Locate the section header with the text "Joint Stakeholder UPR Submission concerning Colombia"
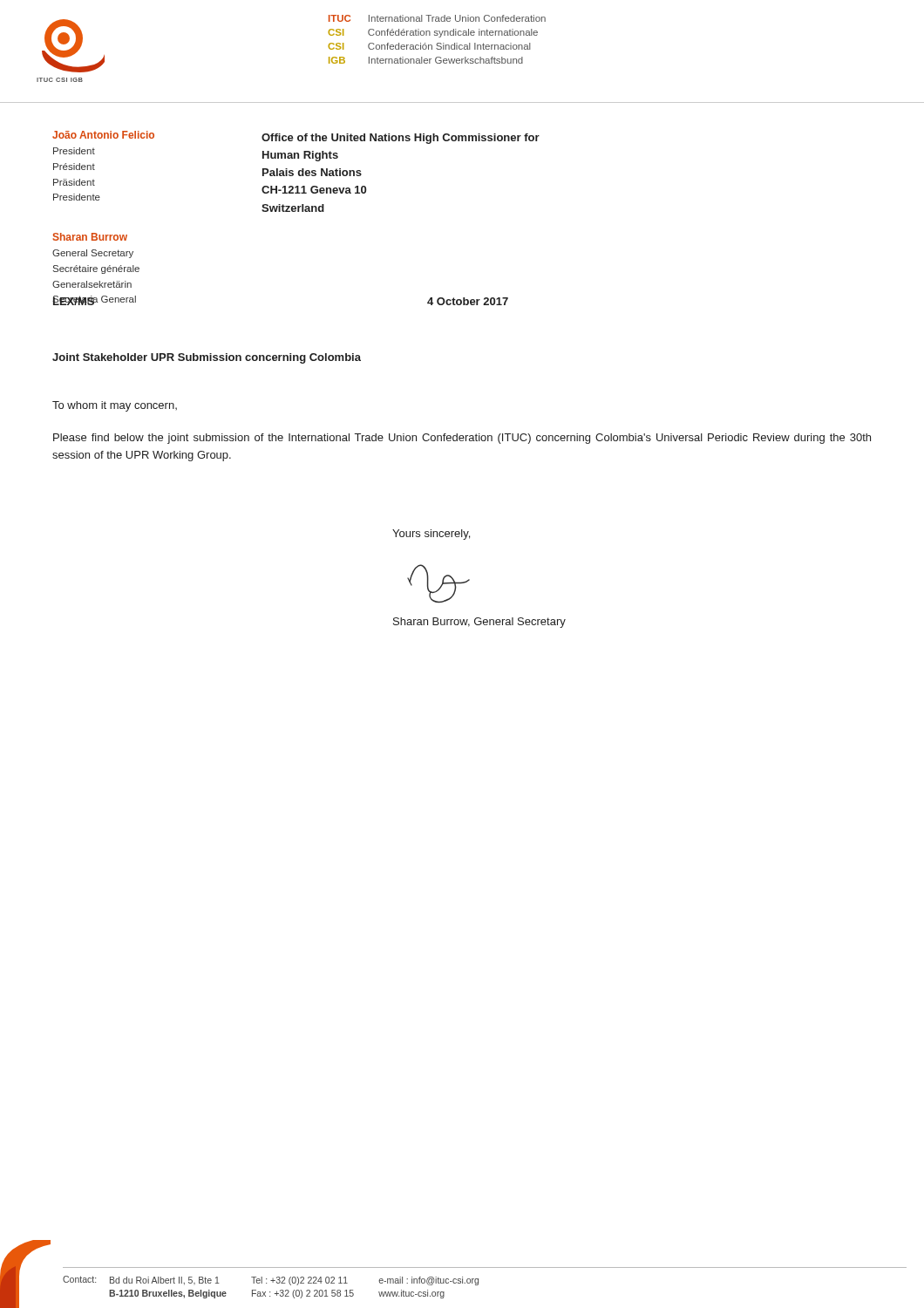This screenshot has width=924, height=1308. coord(207,357)
